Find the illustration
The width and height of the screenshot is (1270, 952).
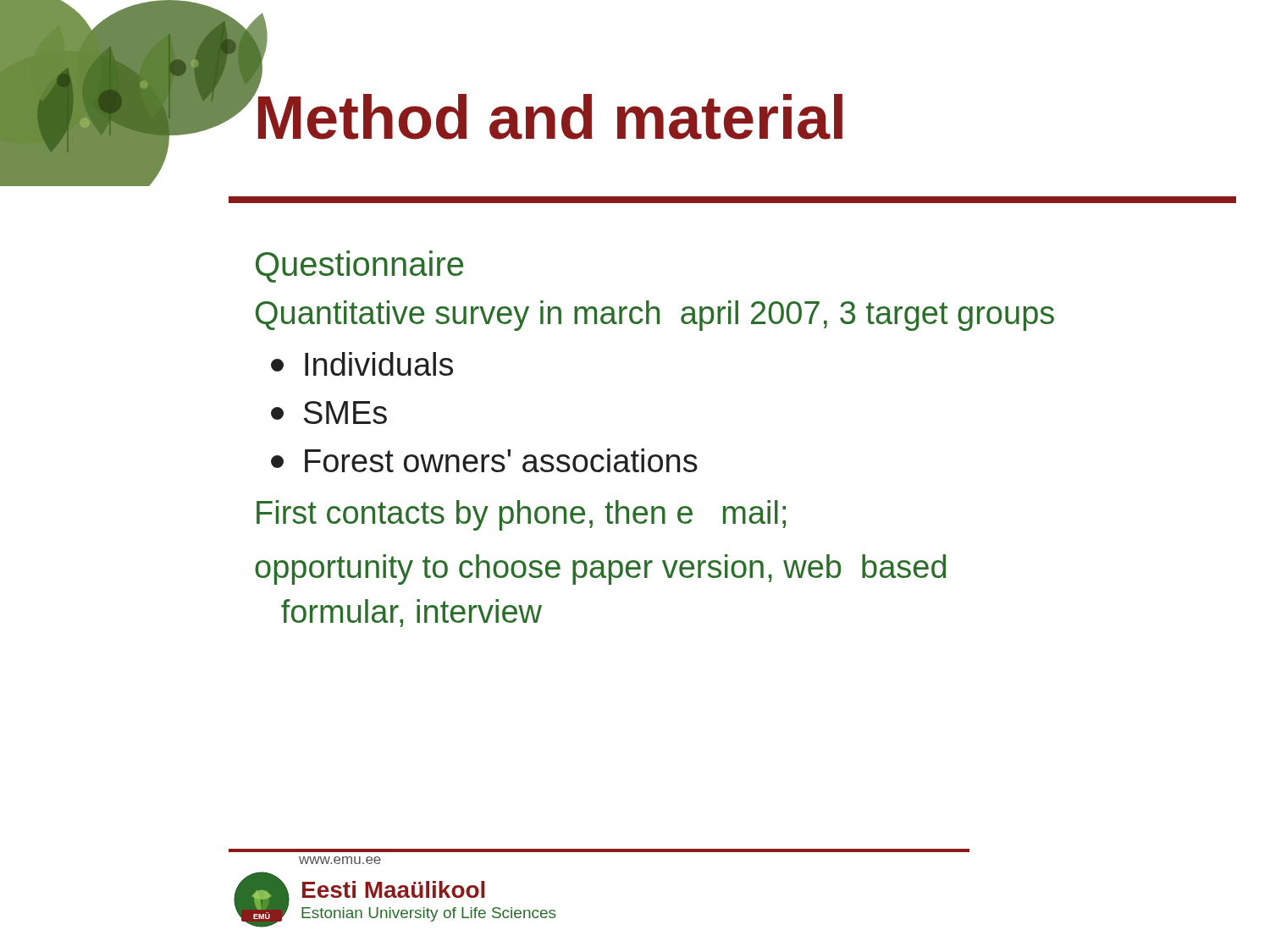pyautogui.click(x=144, y=93)
